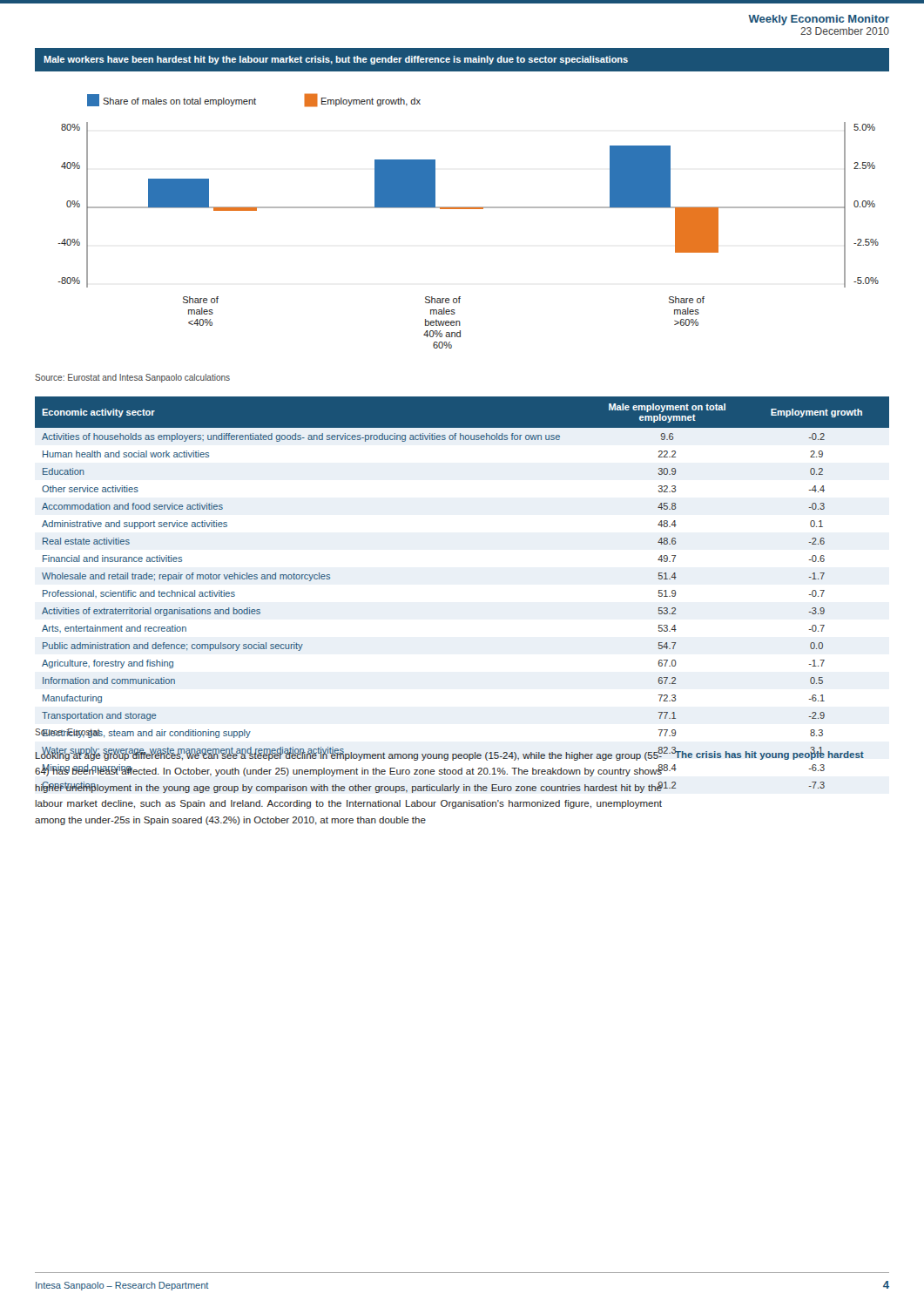Find the block starting "Male workers have been hardest hit by"
The height and width of the screenshot is (1307, 924).
(x=462, y=60)
